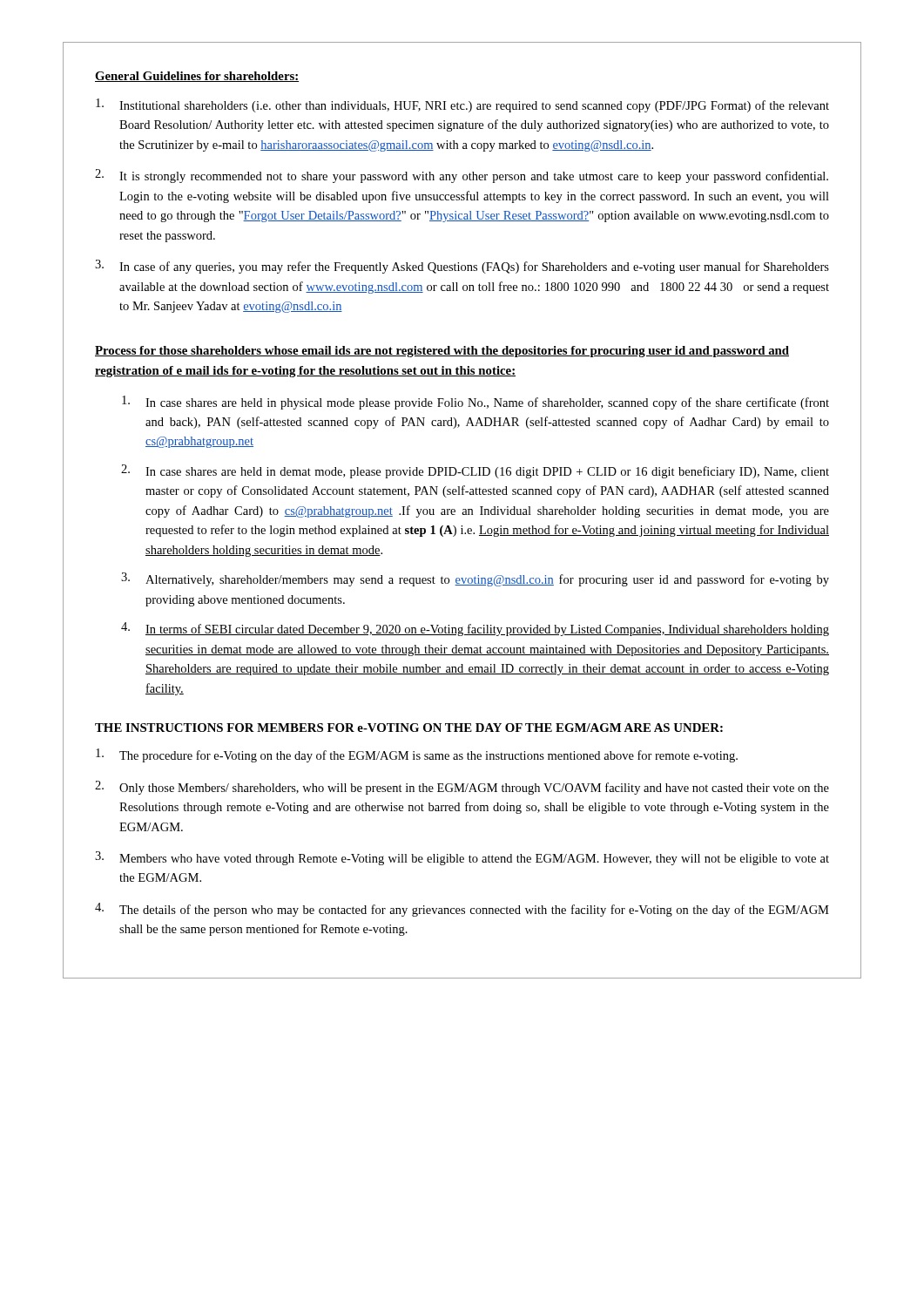Screen dimensions: 1307x924
Task: Where is the passage that starts "3. In case of any queries, you"?
Action: pos(462,287)
